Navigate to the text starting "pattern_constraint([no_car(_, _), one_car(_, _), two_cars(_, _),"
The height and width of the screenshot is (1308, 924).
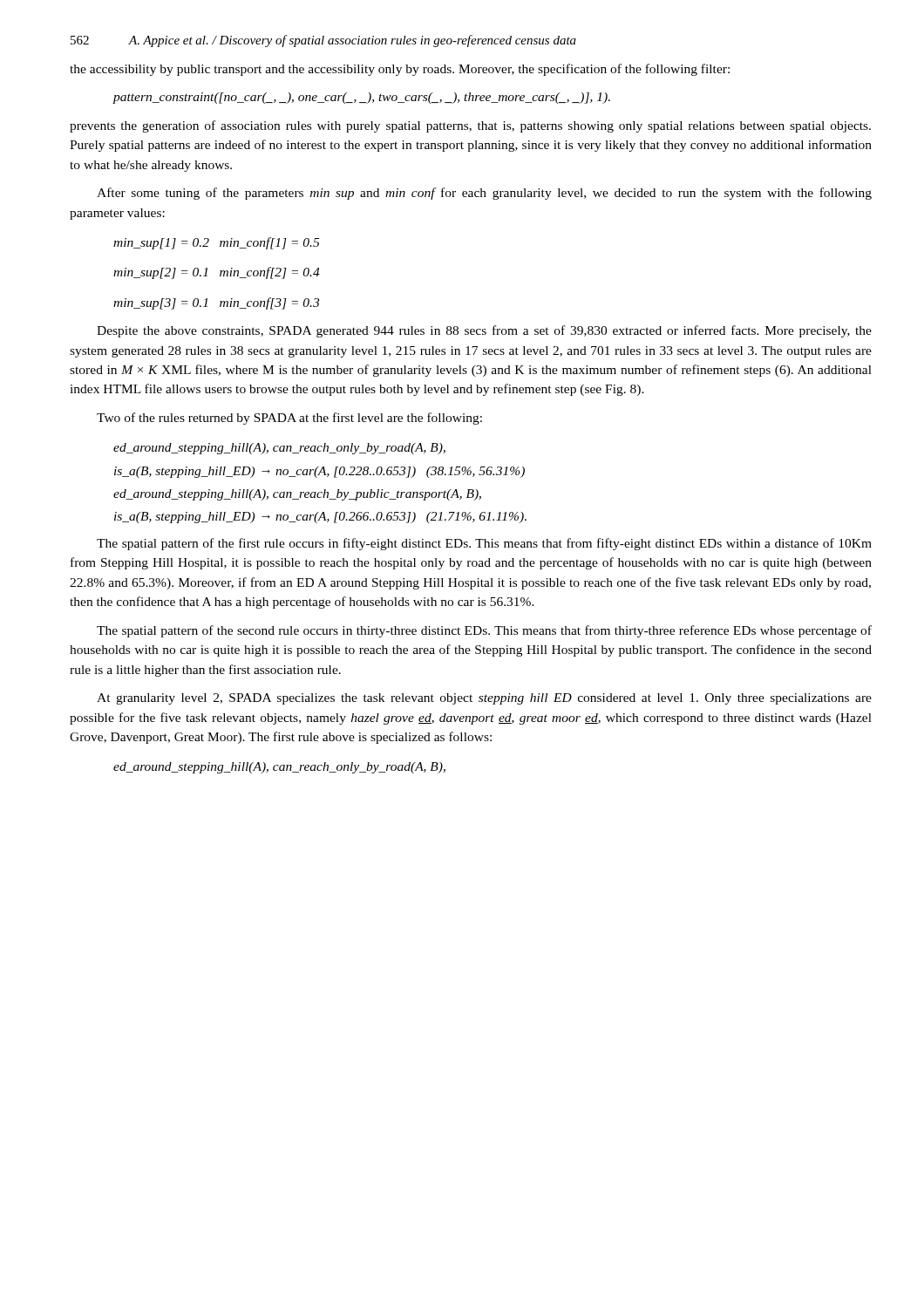click(362, 97)
